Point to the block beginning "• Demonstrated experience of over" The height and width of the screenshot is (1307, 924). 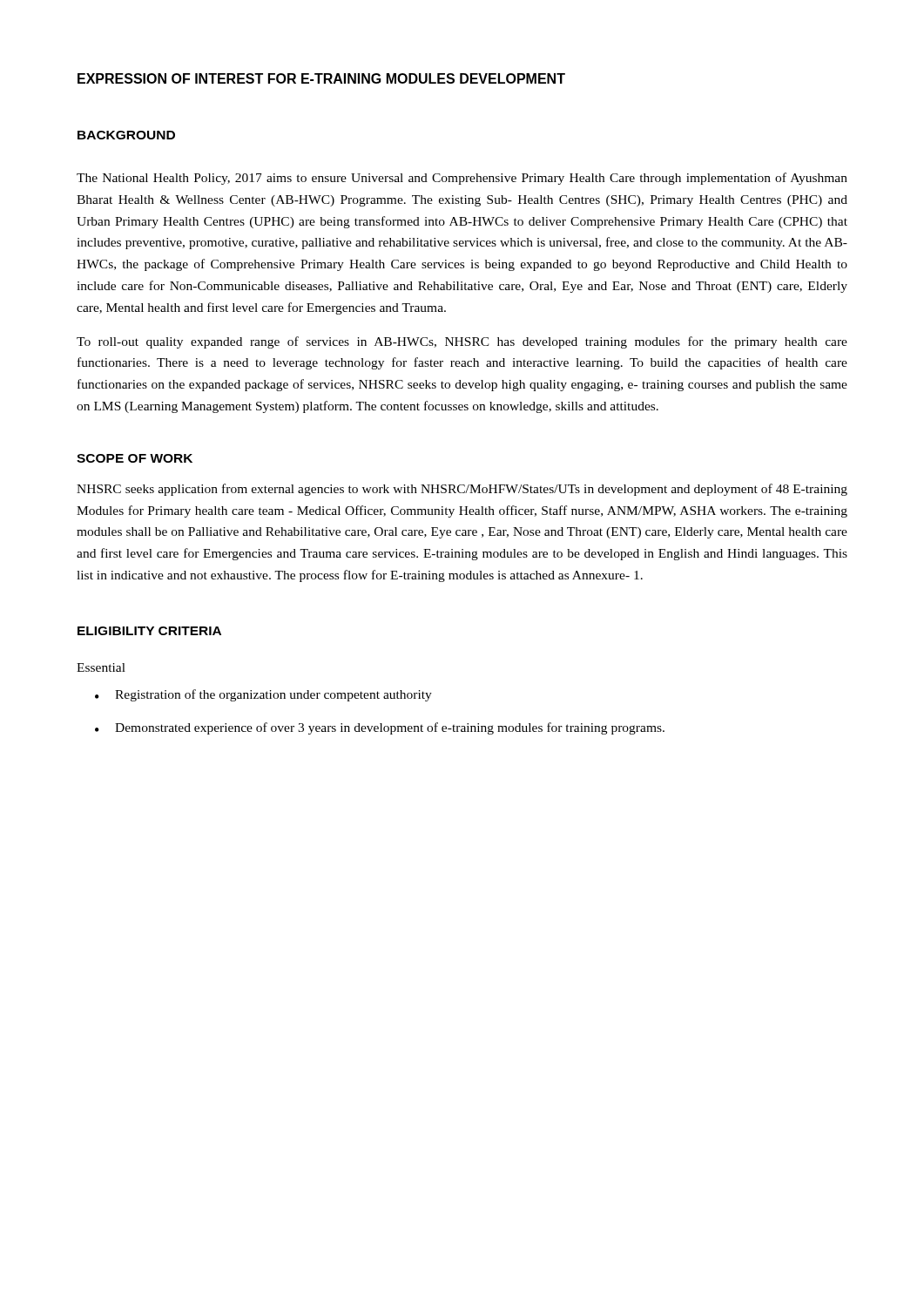coord(471,730)
